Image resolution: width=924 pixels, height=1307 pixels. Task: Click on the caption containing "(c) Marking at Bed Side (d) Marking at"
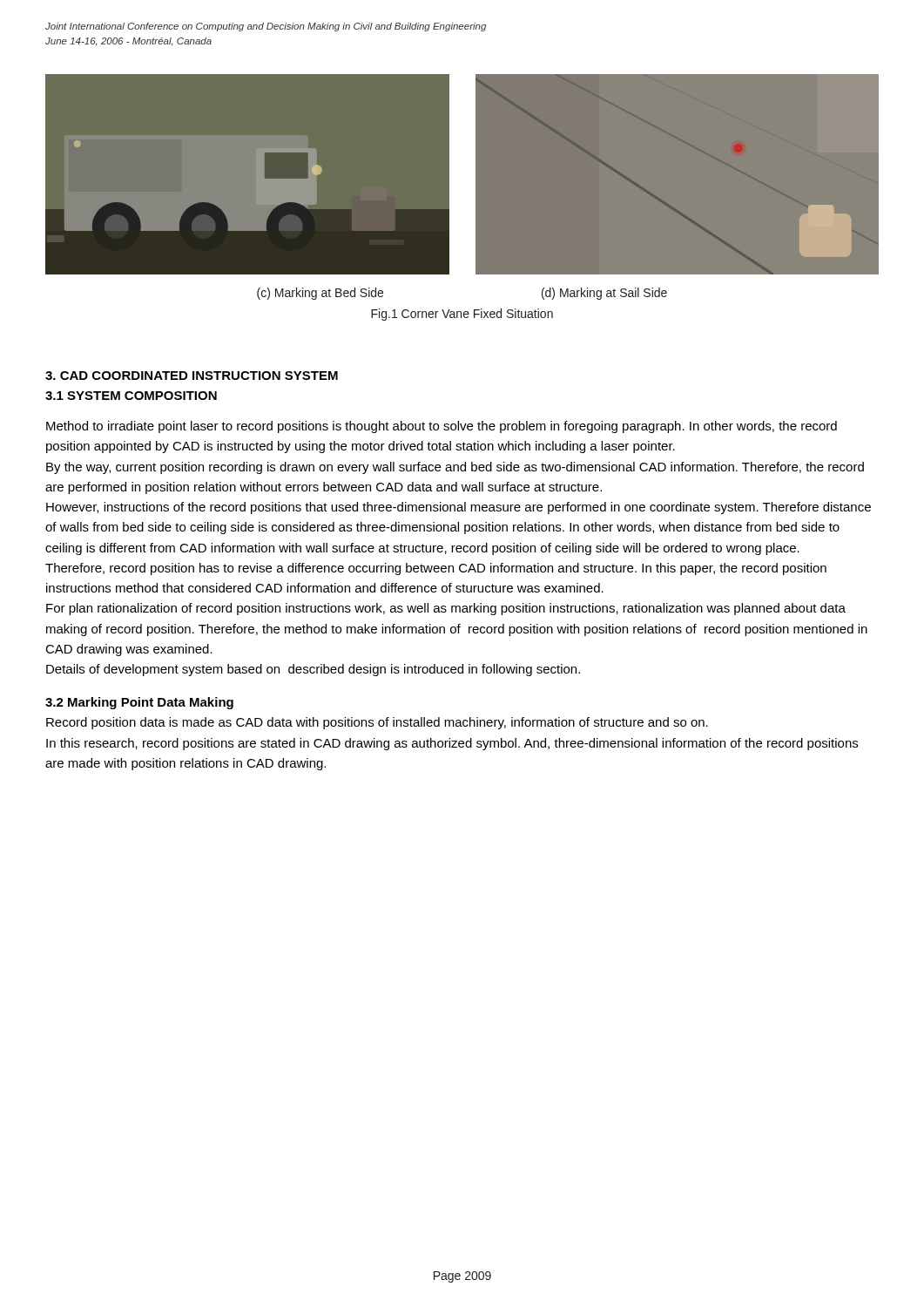[462, 304]
